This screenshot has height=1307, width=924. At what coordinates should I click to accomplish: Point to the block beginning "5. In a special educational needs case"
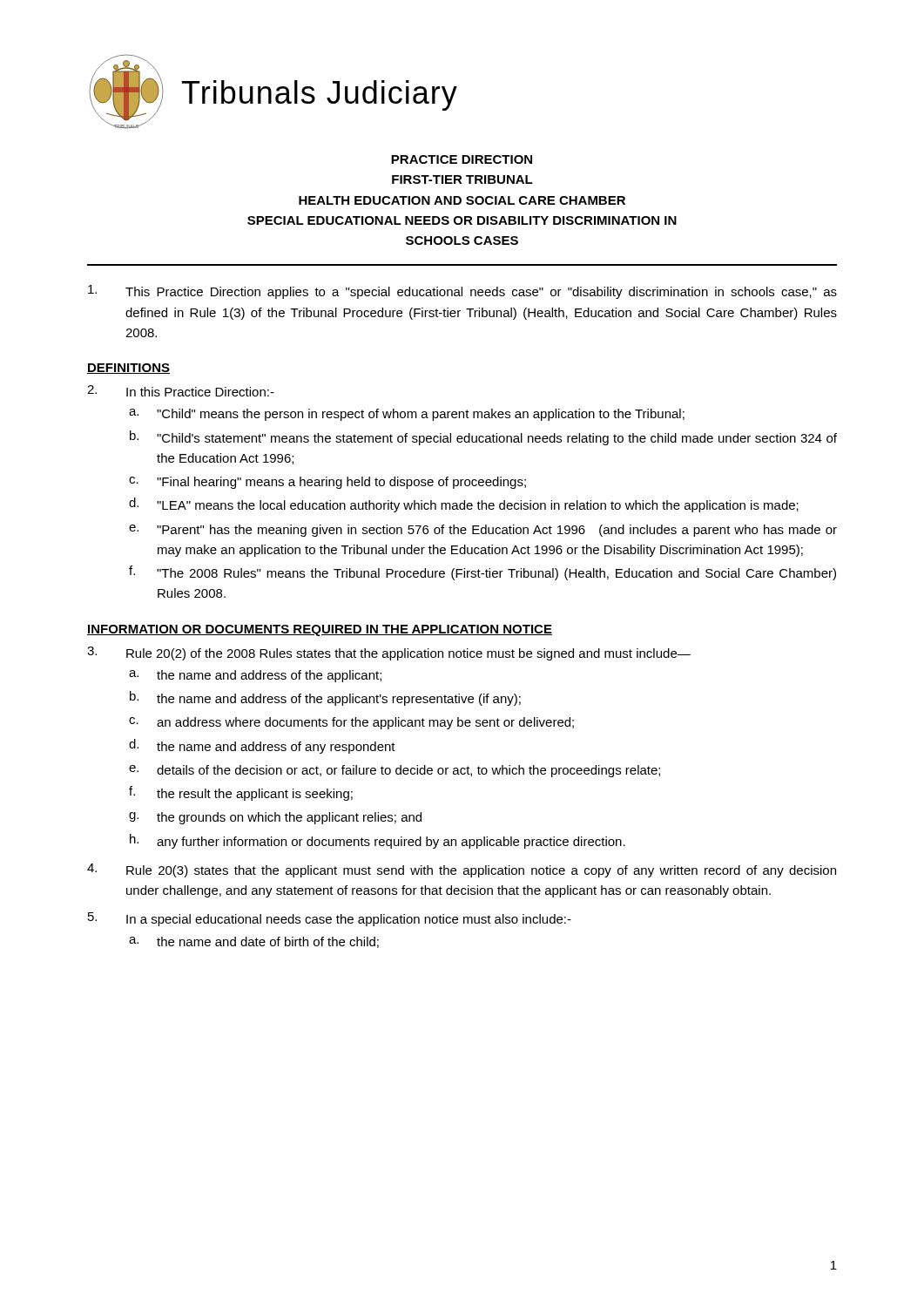pos(462,919)
